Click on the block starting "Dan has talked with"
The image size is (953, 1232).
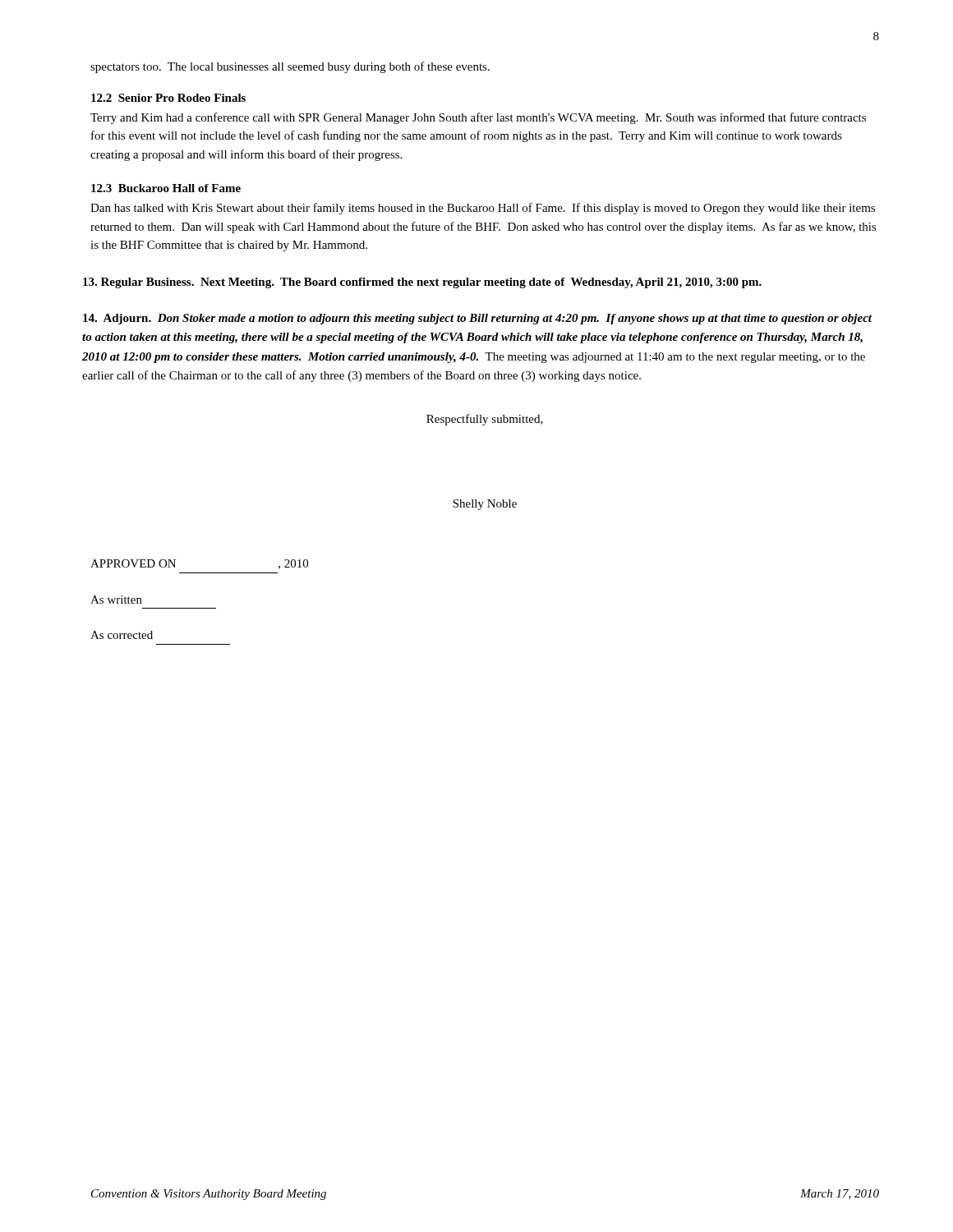click(x=483, y=226)
